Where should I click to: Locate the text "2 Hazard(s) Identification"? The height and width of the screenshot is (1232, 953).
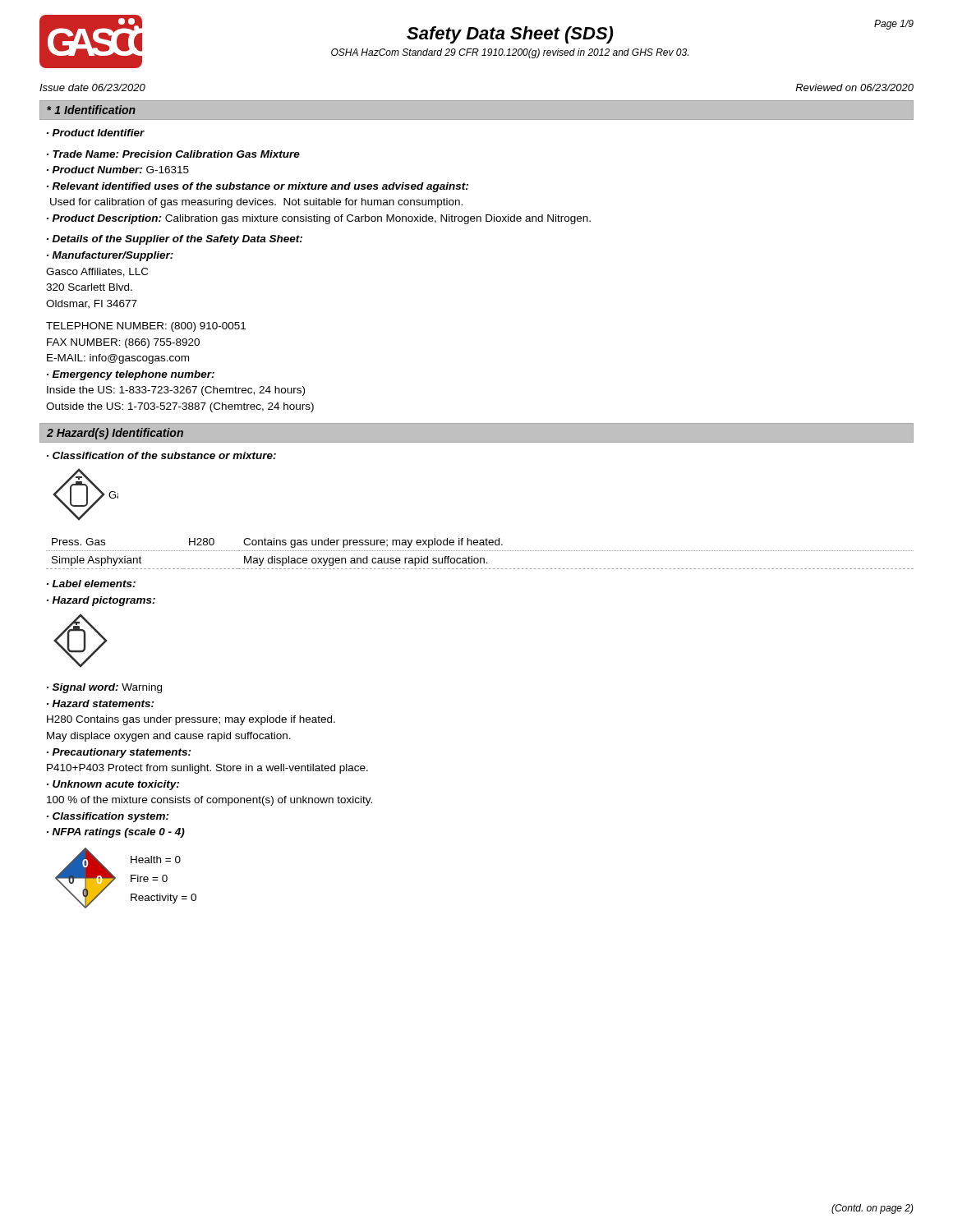click(x=115, y=432)
